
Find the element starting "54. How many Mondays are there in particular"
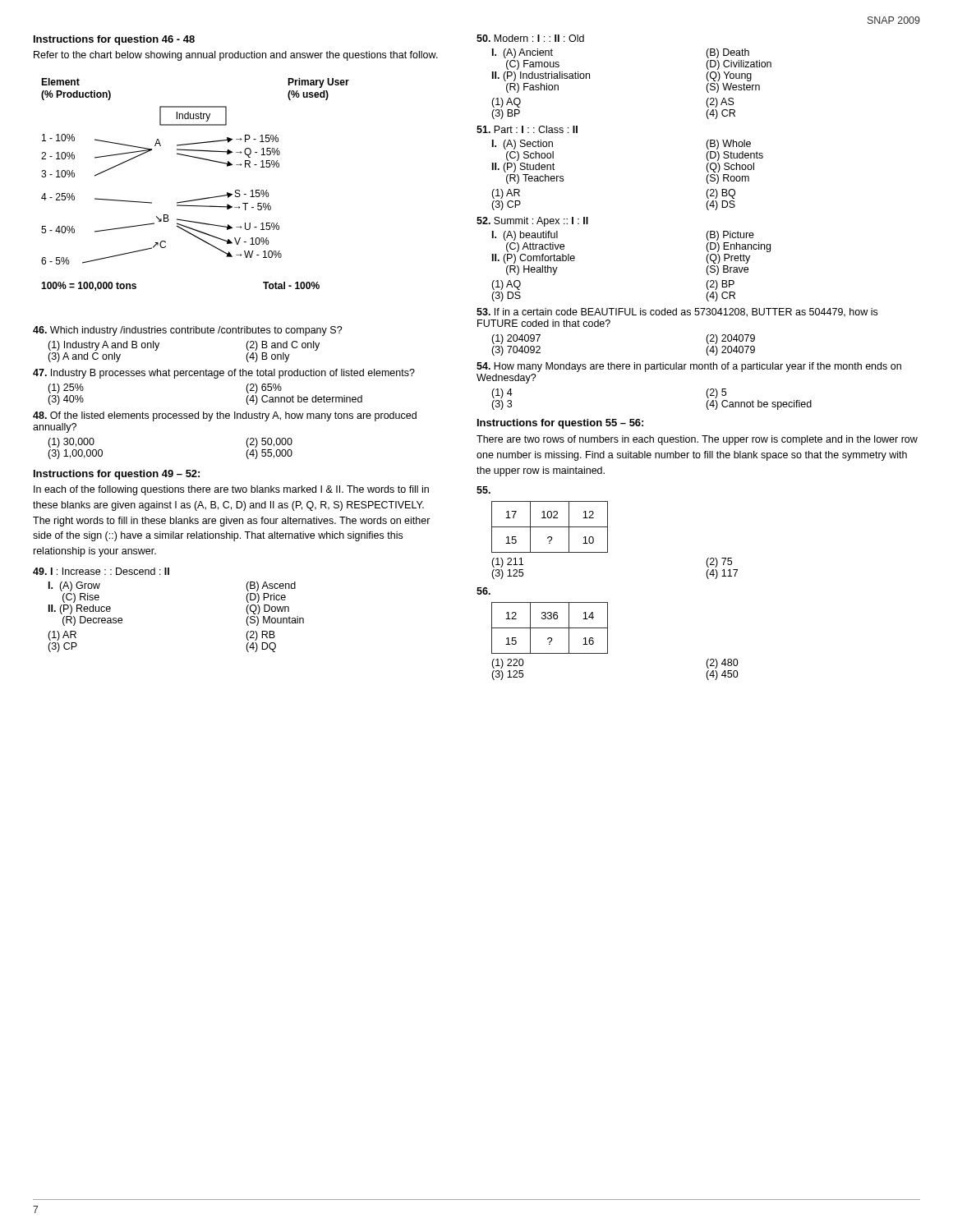click(x=698, y=385)
